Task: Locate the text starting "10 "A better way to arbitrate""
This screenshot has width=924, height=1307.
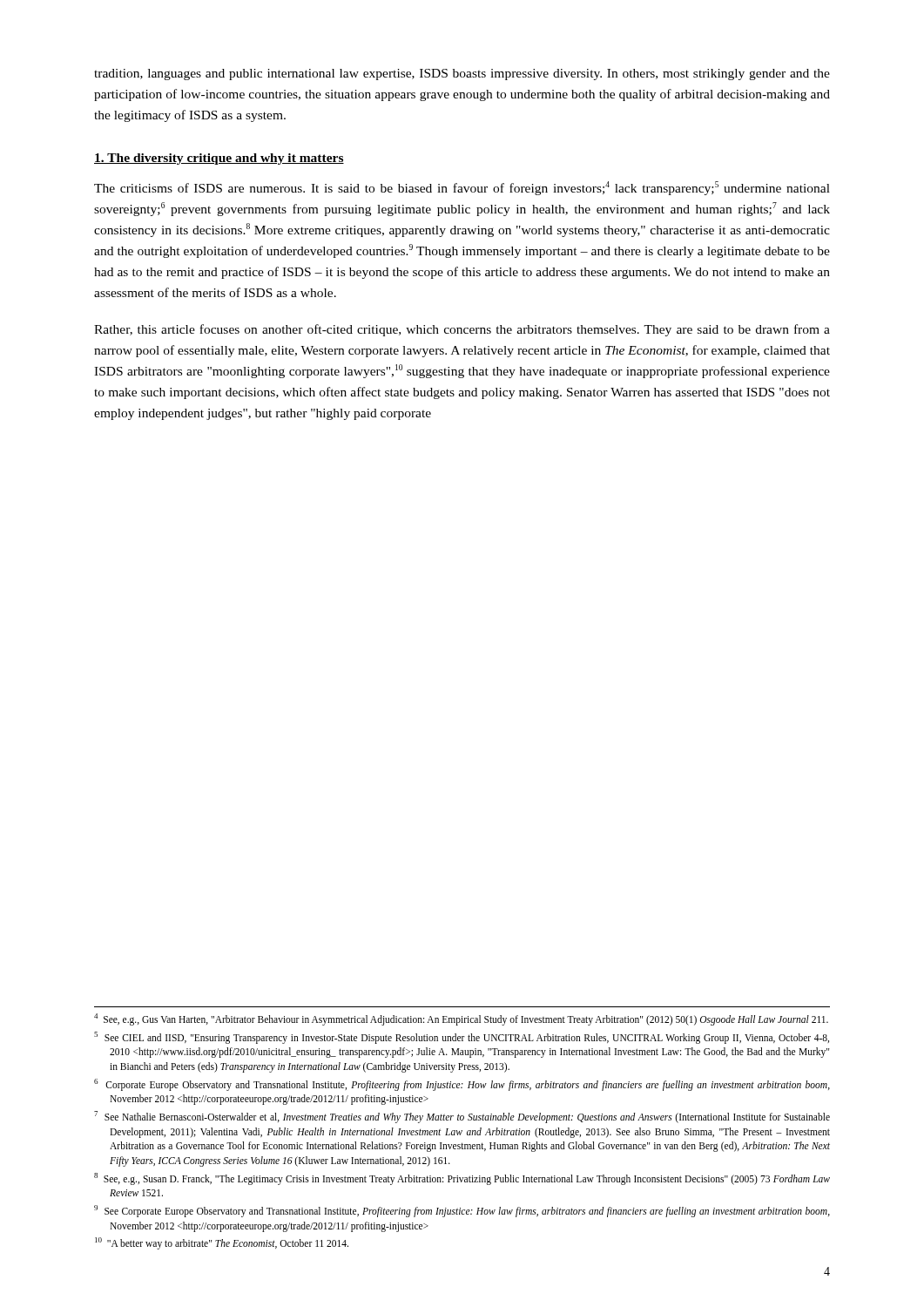Action: tap(222, 1243)
